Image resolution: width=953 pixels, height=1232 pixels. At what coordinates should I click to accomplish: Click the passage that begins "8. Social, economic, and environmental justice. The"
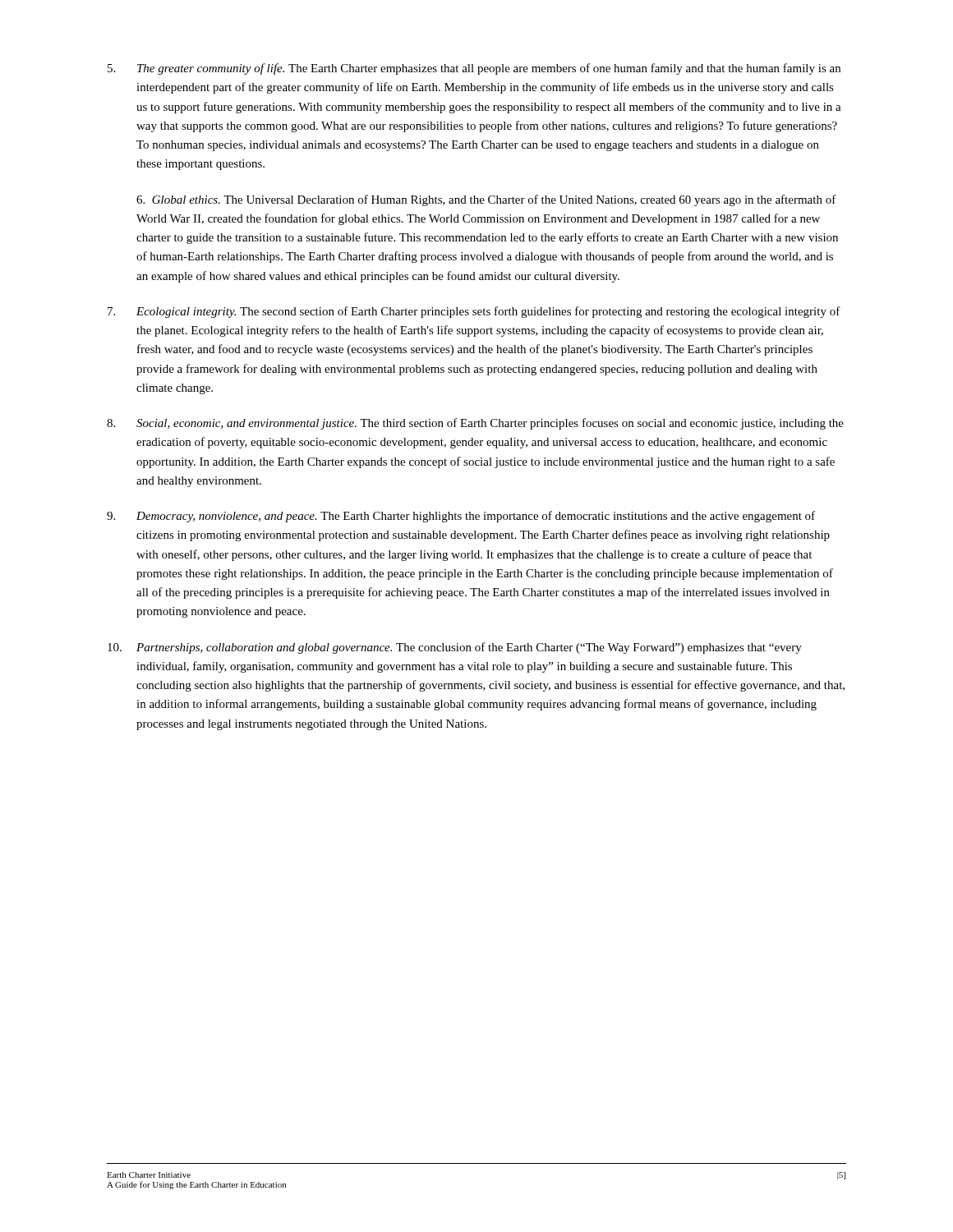476,452
